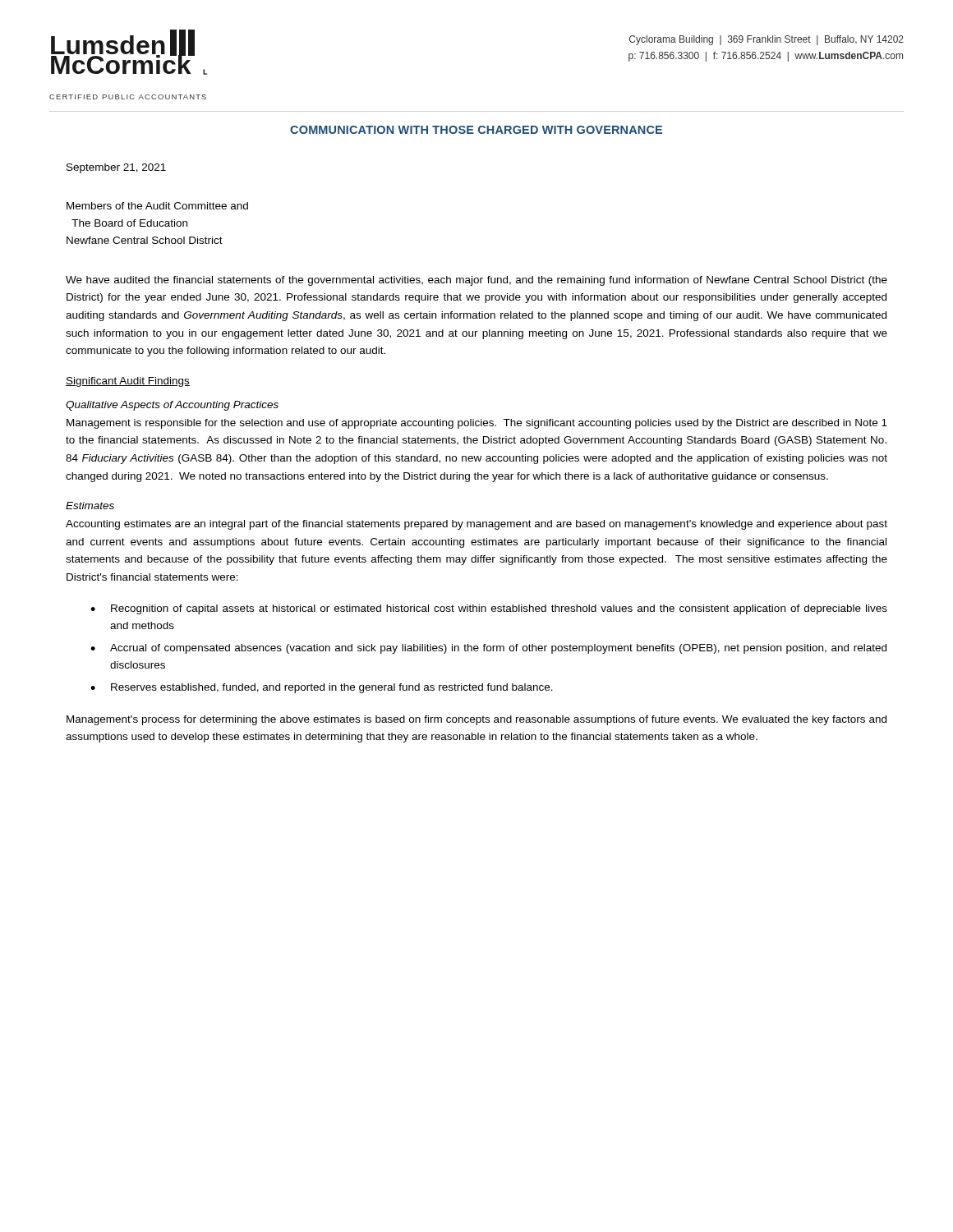Where is the passage that starts "Management's process for determining the"?

(x=476, y=728)
